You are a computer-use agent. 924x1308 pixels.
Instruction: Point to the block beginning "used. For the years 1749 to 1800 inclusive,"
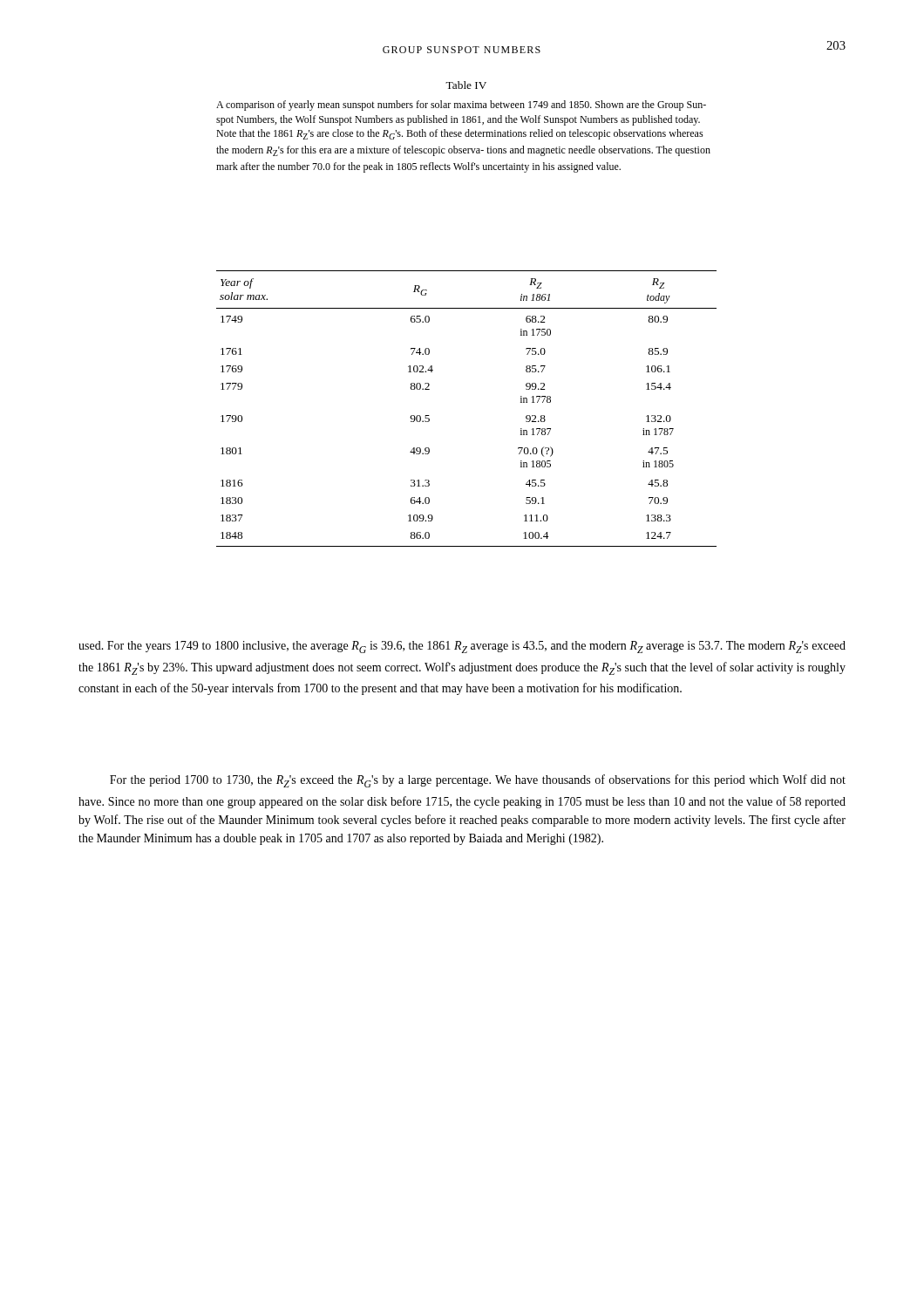(x=462, y=667)
